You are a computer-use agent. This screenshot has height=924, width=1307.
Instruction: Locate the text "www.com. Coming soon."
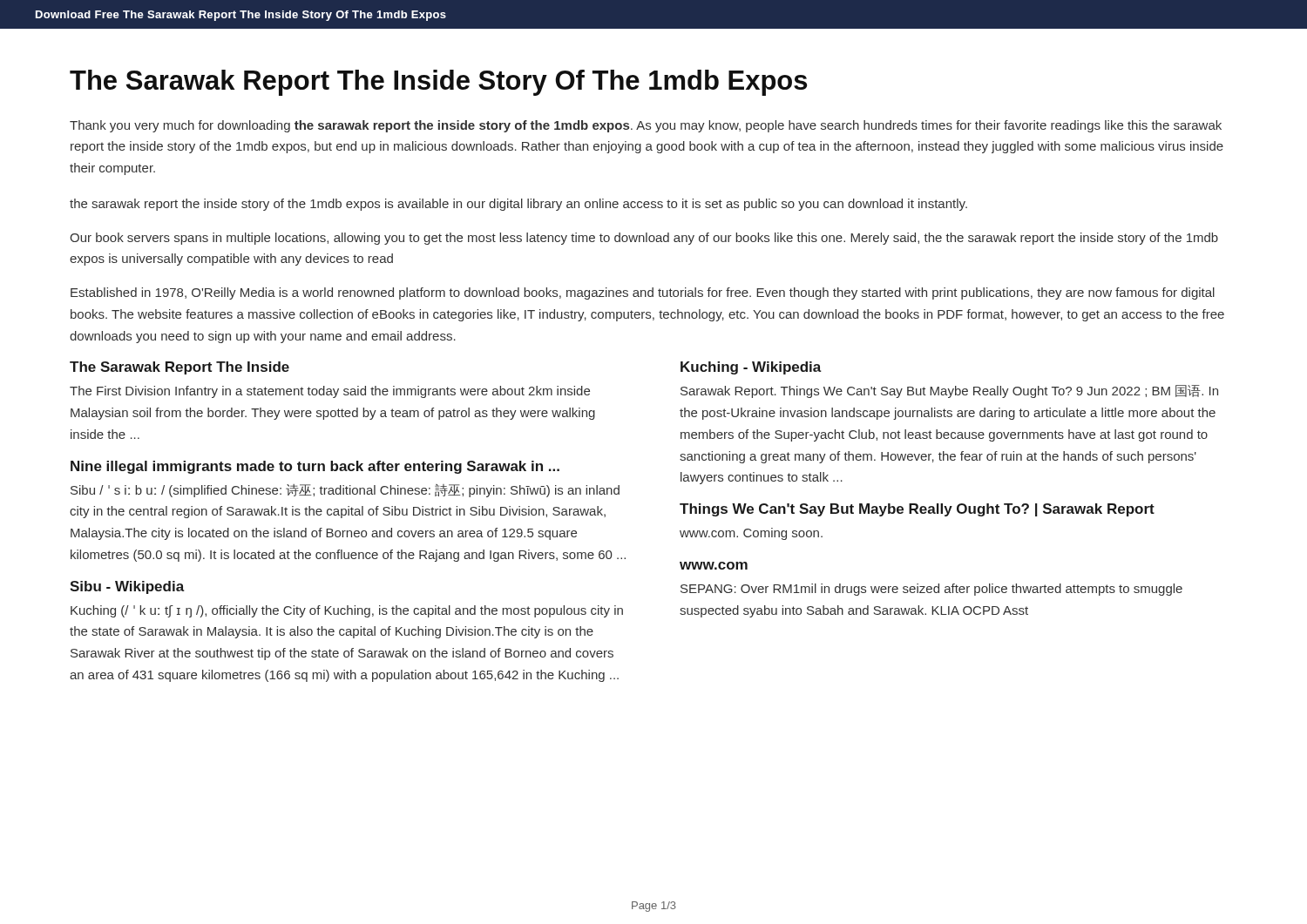coord(752,533)
